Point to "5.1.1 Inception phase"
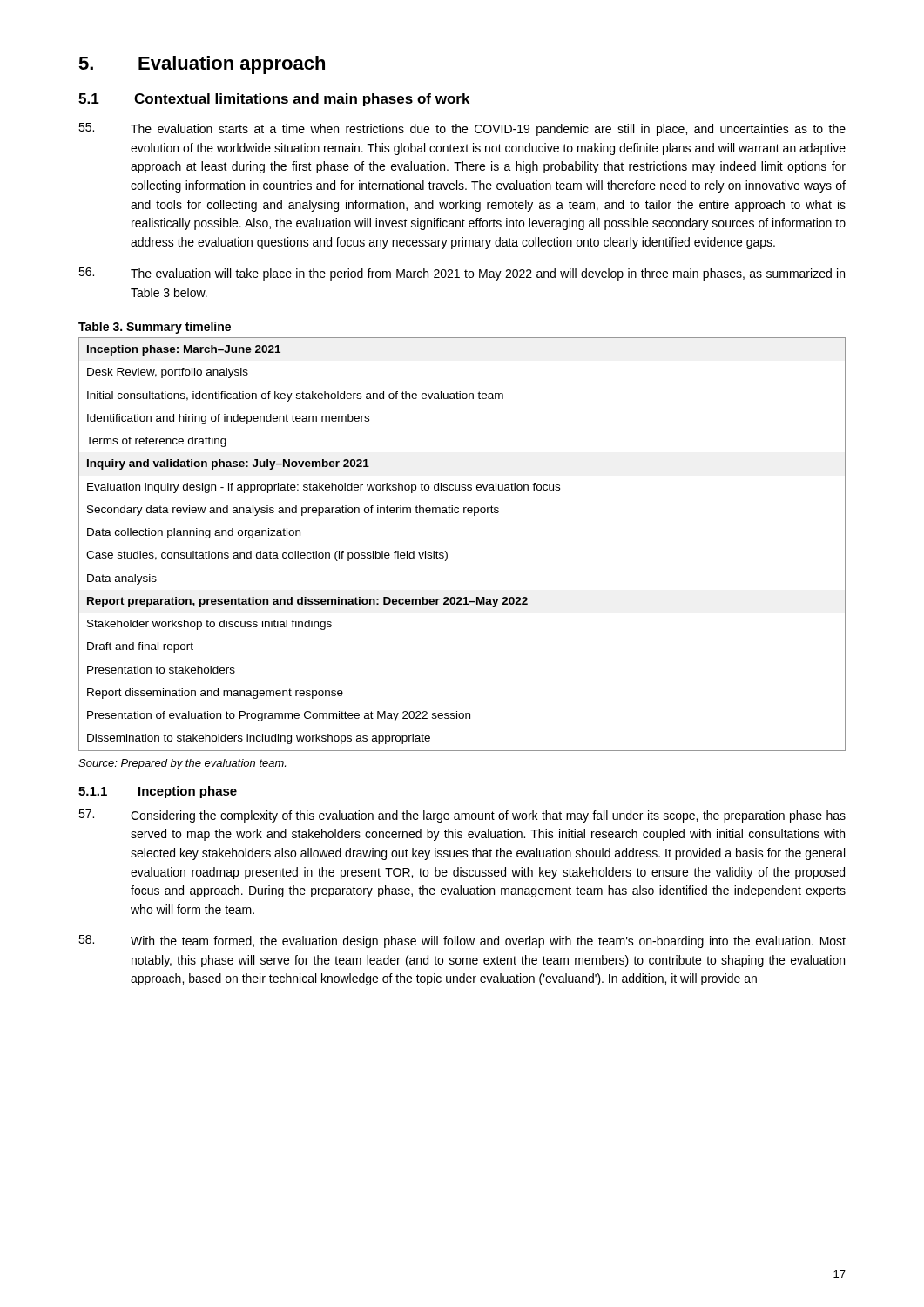The width and height of the screenshot is (924, 1307). (x=158, y=790)
